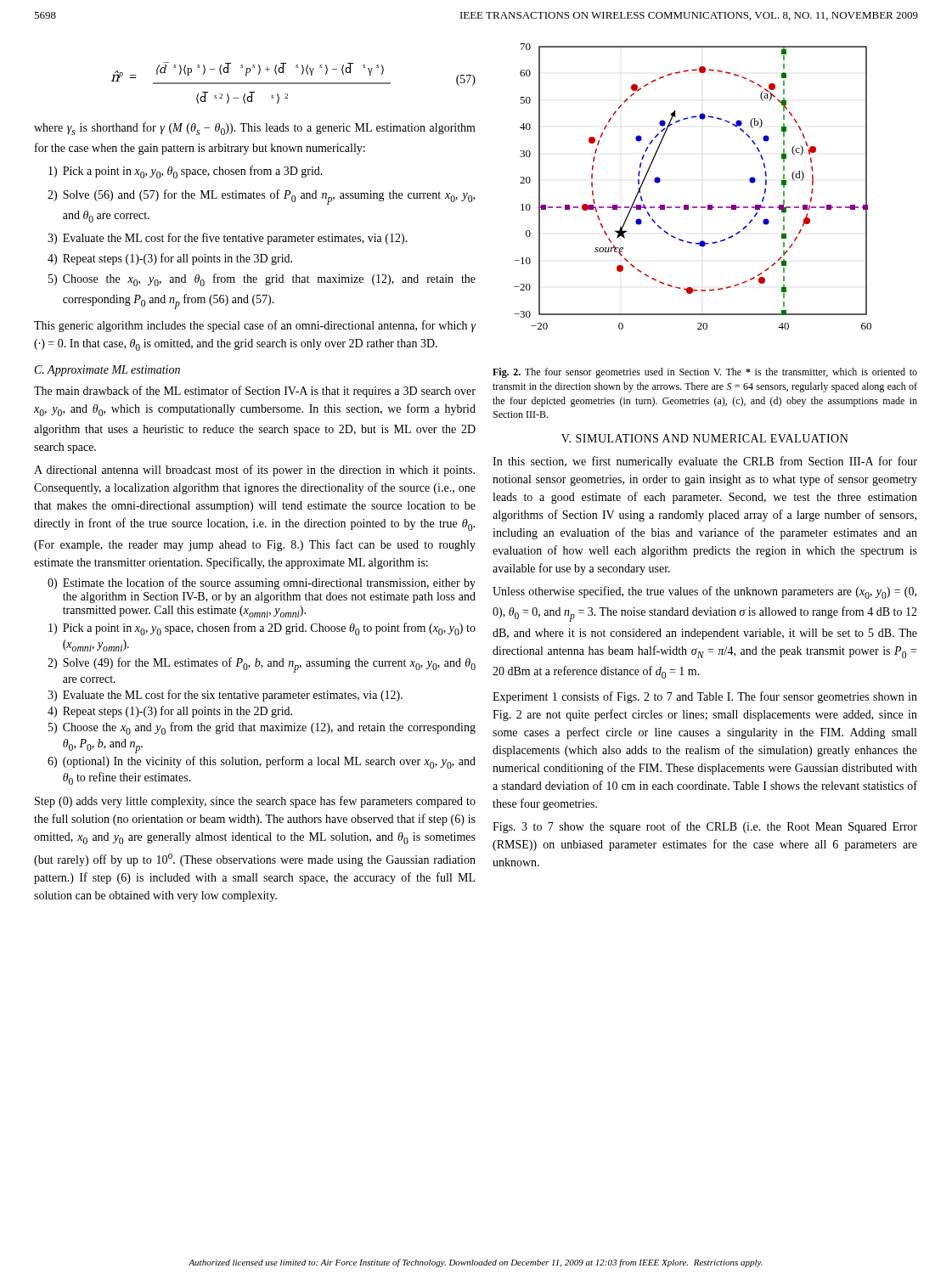Click on the formula that reads "n̂ p ="
The height and width of the screenshot is (1274, 952).
293,80
